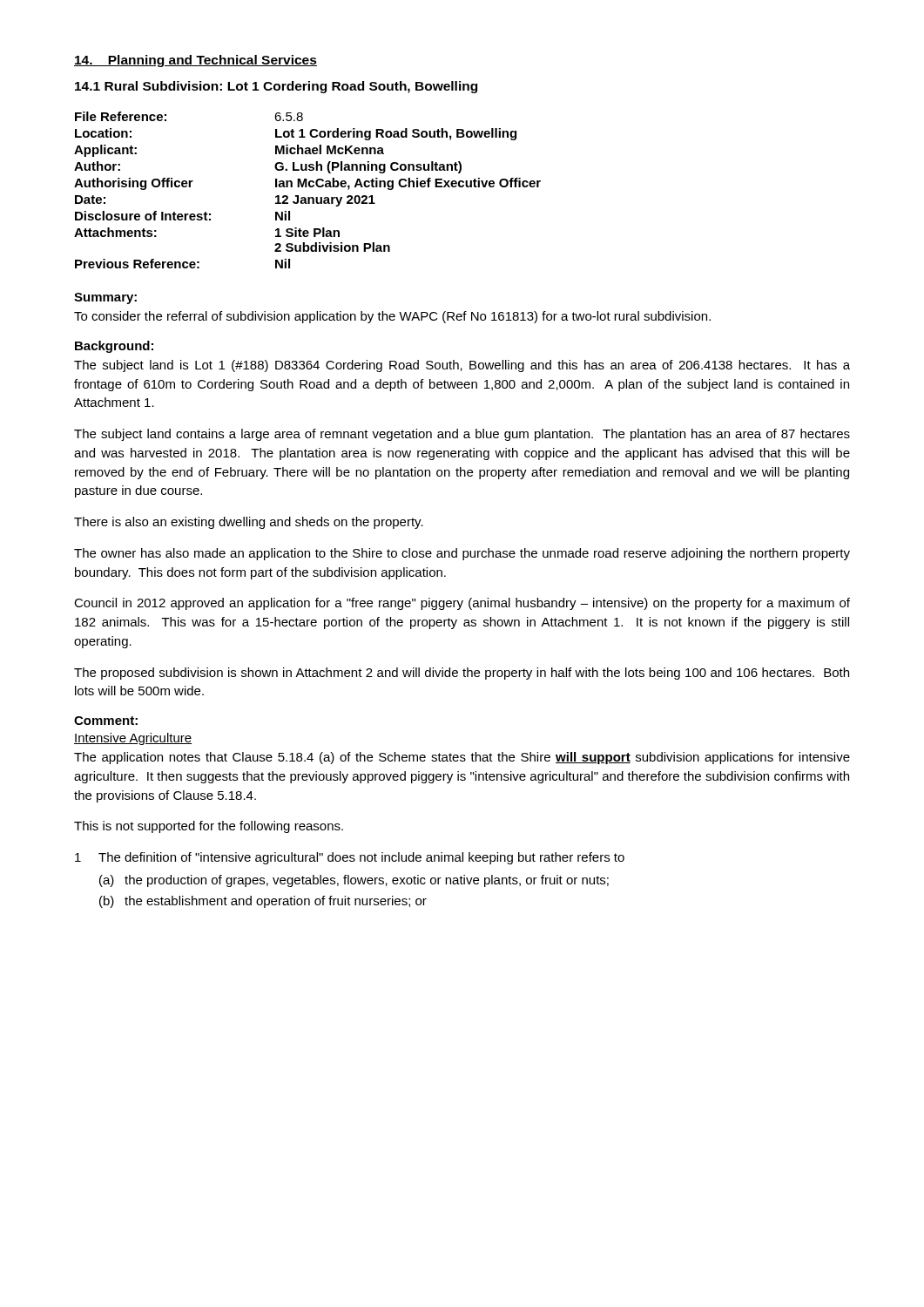Point to the section header beginning "14.1 Rural Subdivision: Lot 1 Cordering Road South,"

point(276,86)
